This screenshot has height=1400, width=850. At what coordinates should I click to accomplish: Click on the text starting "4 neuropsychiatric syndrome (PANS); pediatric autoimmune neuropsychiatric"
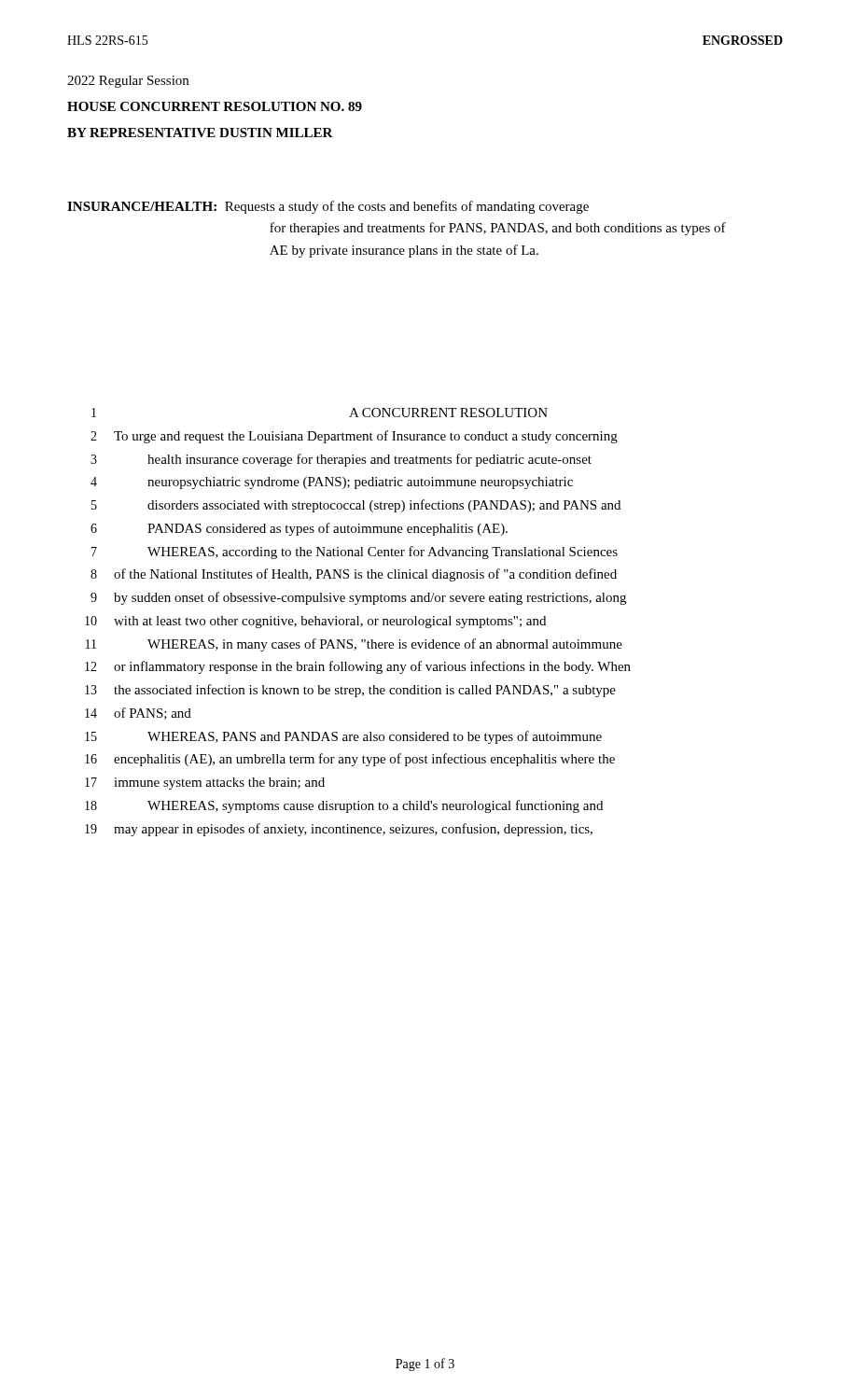[425, 482]
